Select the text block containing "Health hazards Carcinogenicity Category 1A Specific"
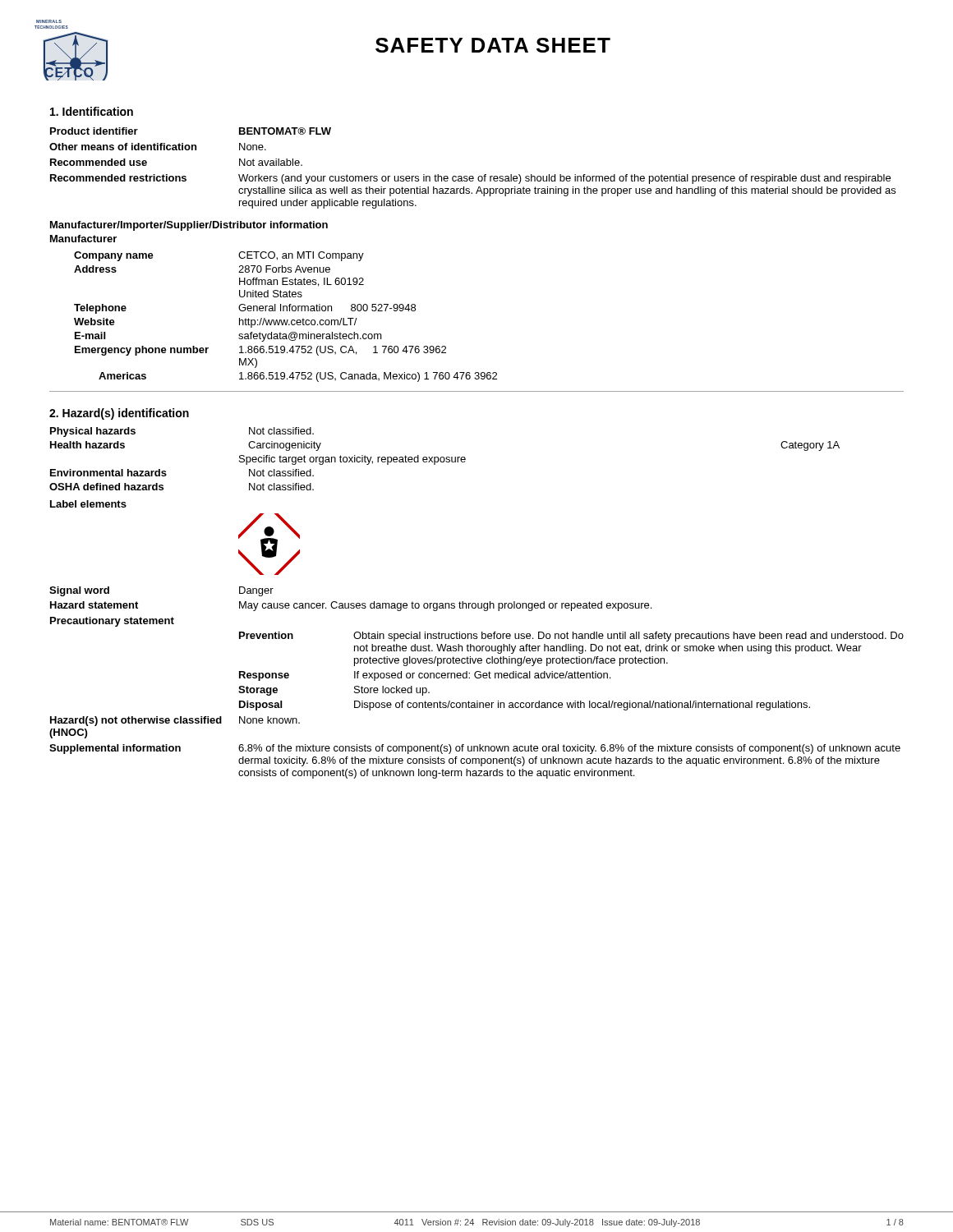The image size is (953, 1232). pos(445,453)
